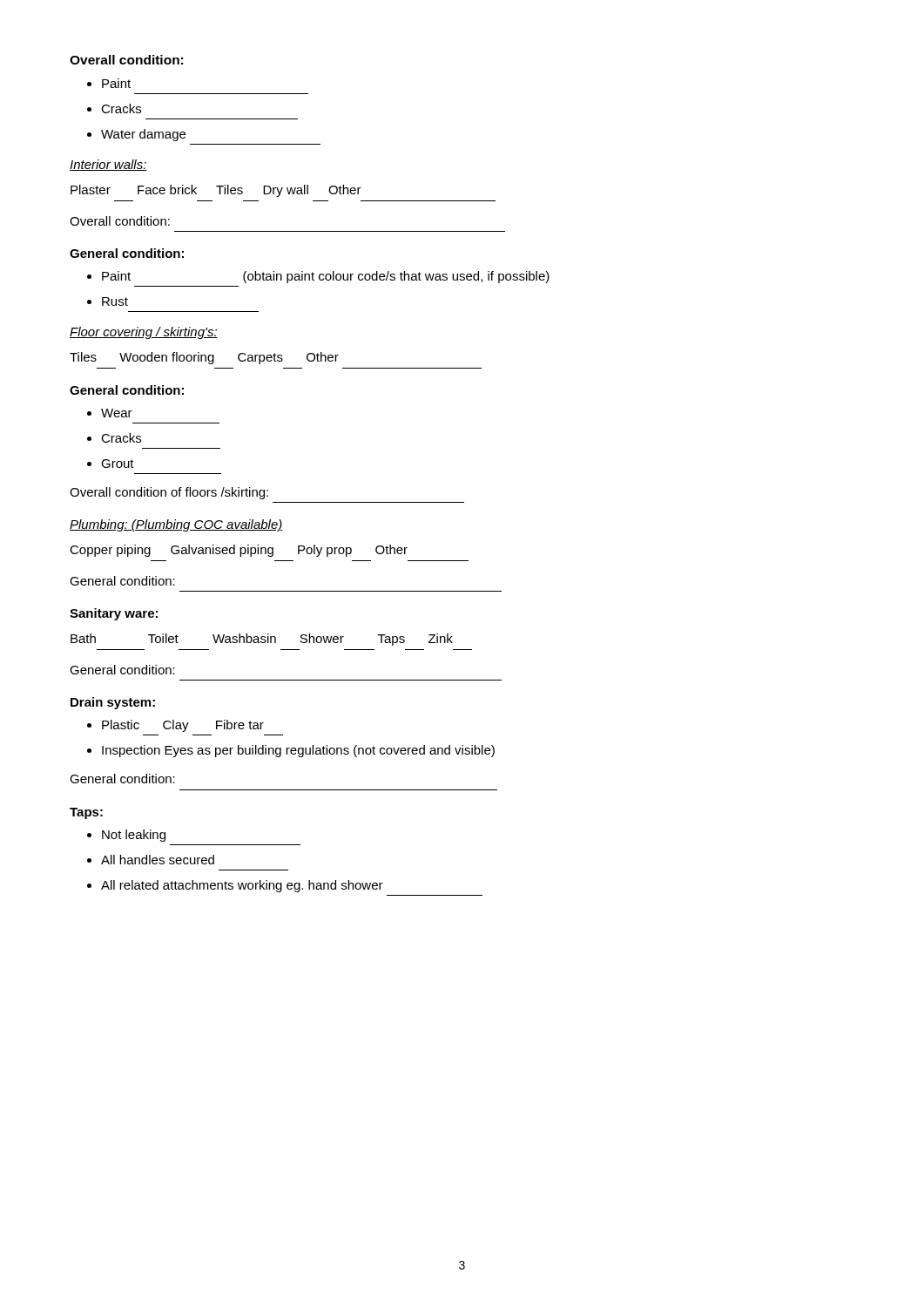Viewport: 924px width, 1307px height.
Task: Point to the passage starting "All handles secured"
Action: click(158, 860)
